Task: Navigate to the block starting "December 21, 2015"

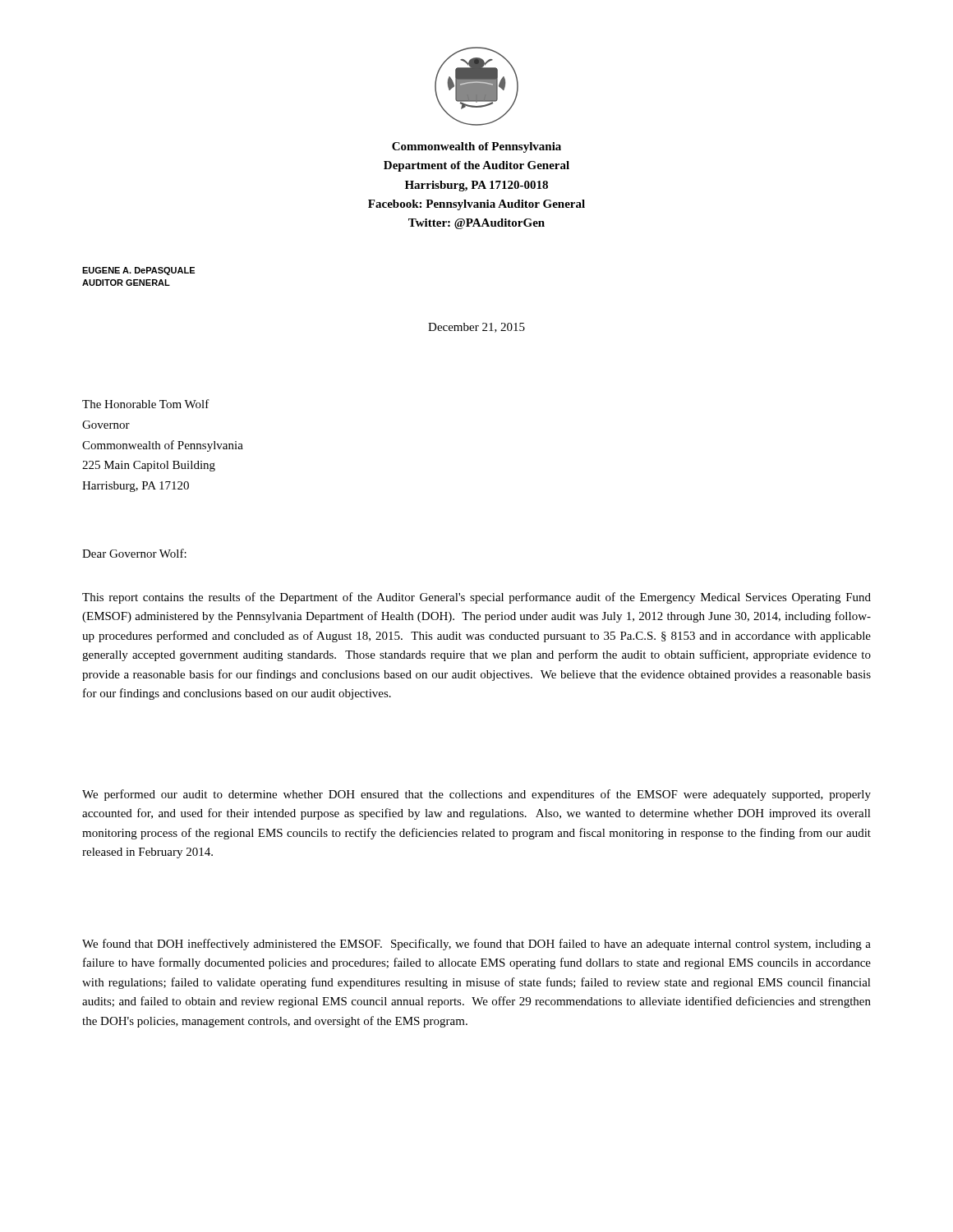Action: [476, 327]
